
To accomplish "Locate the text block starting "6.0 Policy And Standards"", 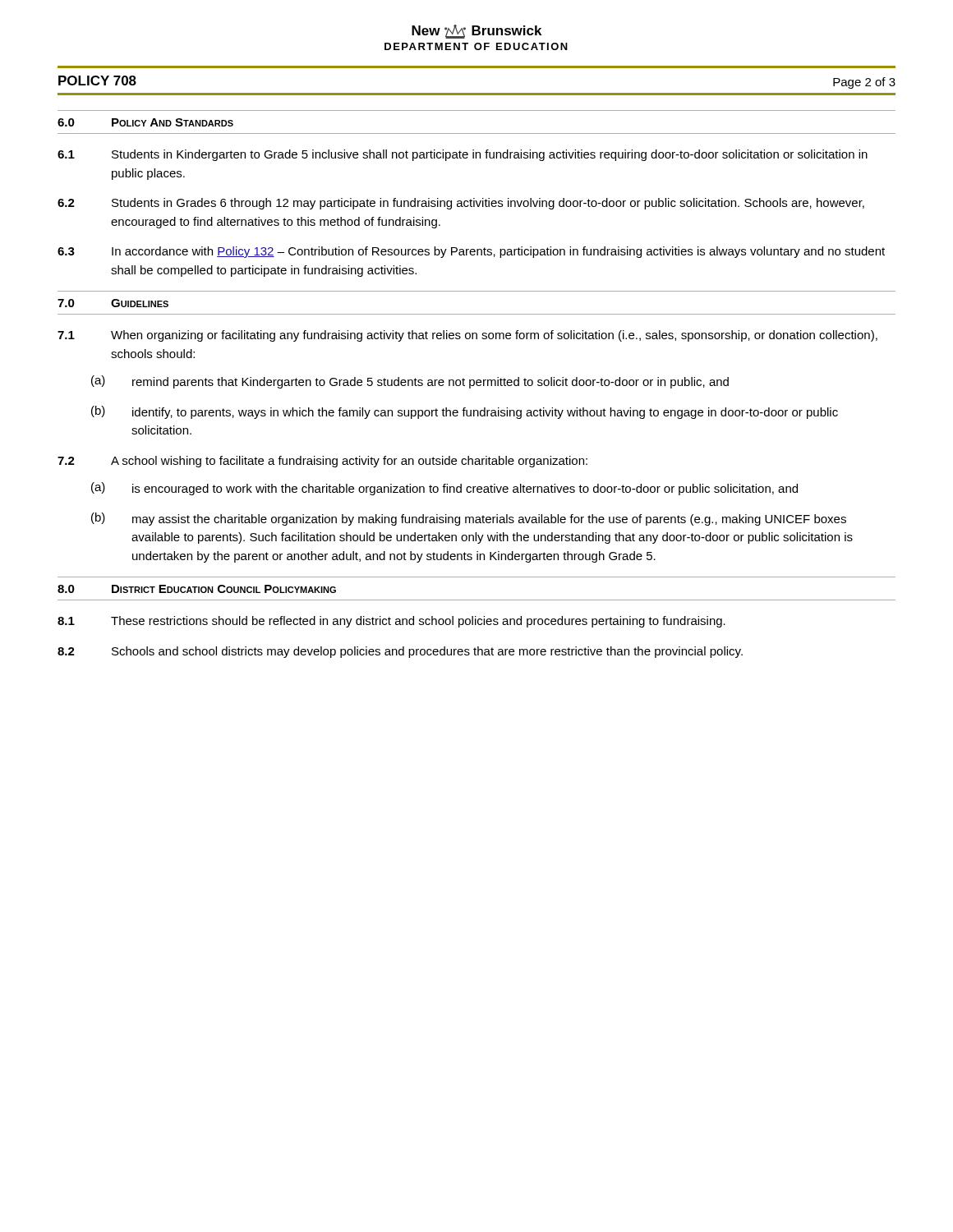I will (x=145, y=122).
